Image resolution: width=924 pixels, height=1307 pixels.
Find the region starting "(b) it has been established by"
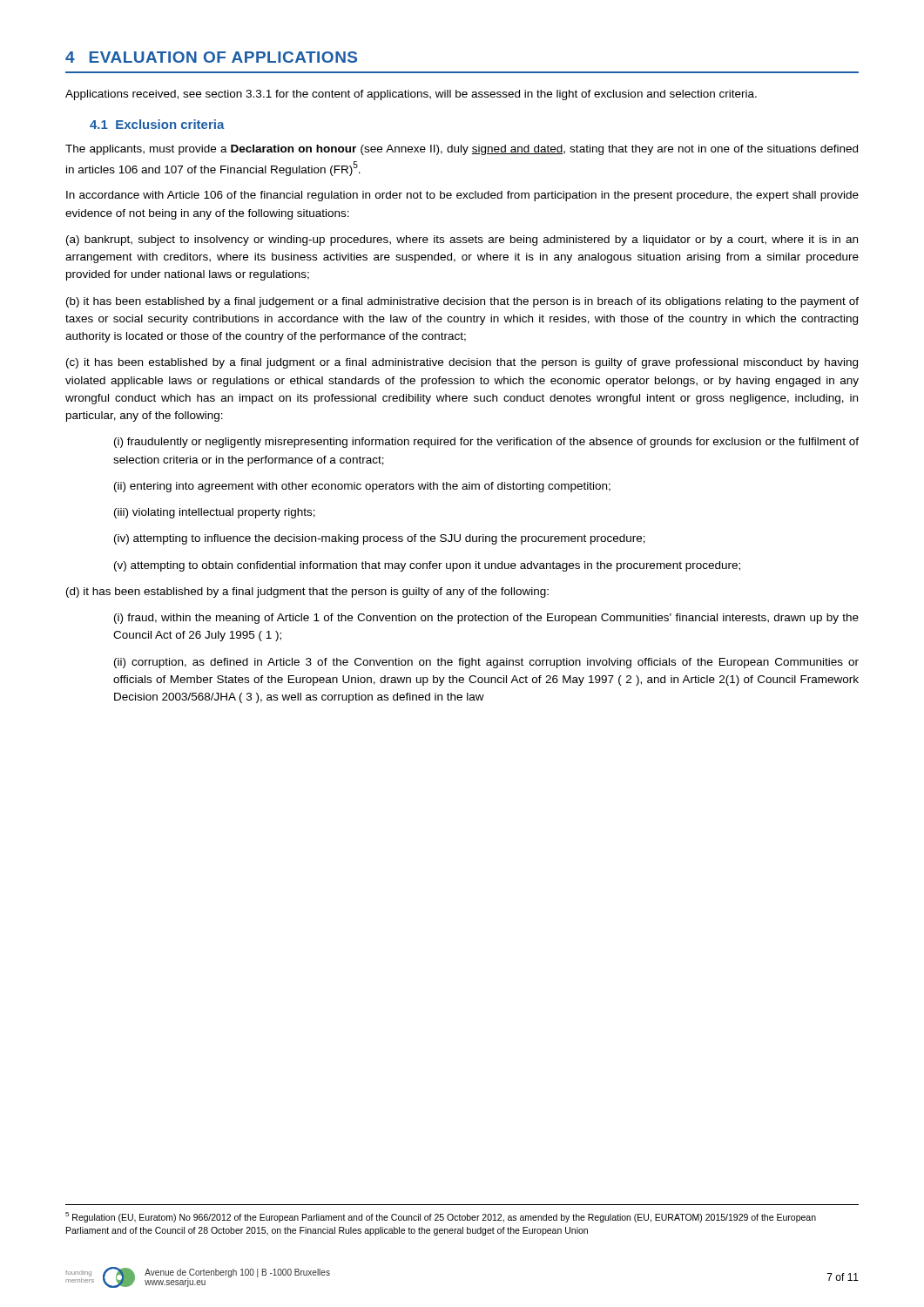pyautogui.click(x=462, y=318)
